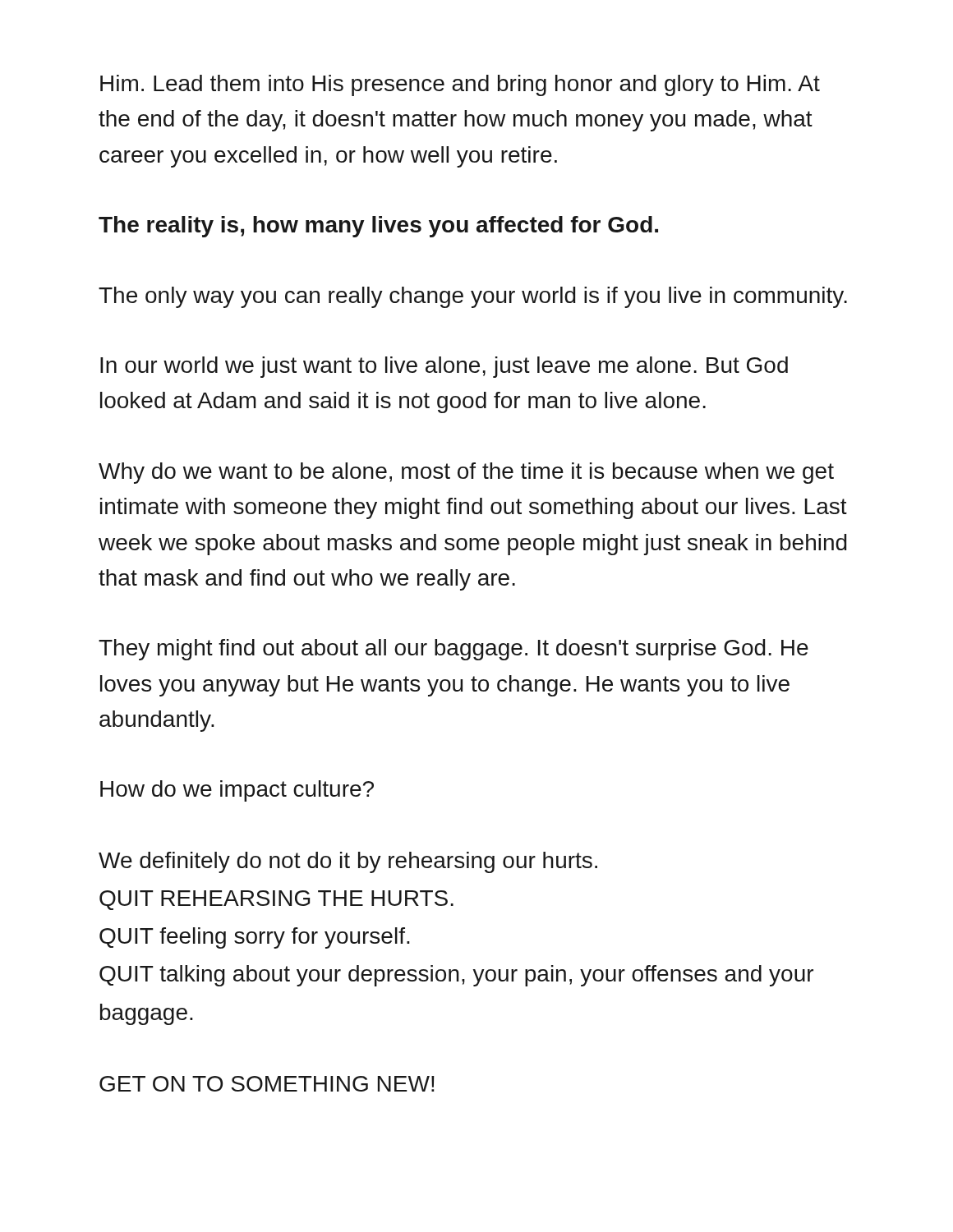This screenshot has width=953, height=1232.
Task: Find the region starting "How do we impact culture?"
Action: [237, 789]
